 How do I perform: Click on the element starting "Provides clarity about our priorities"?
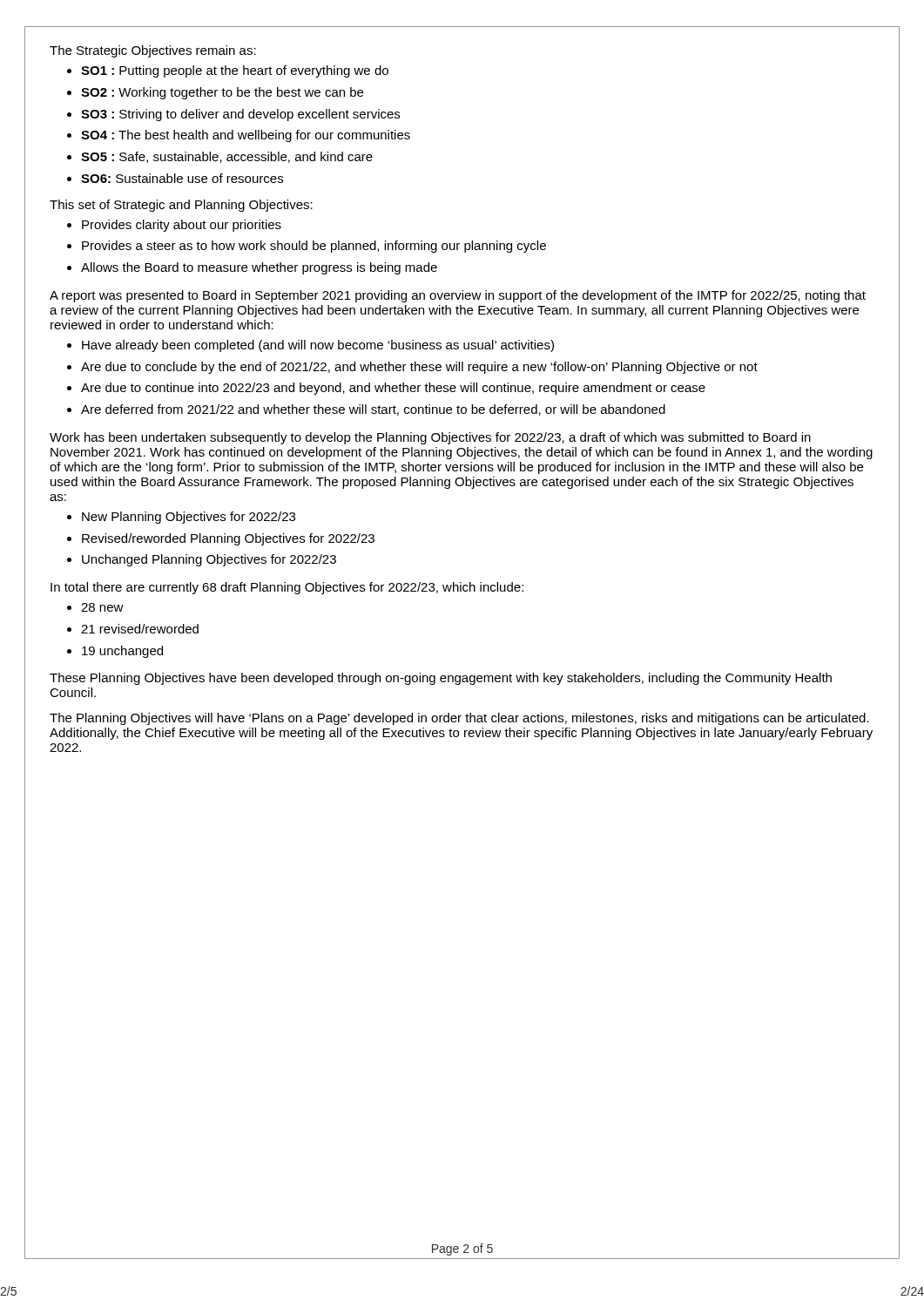tap(181, 224)
